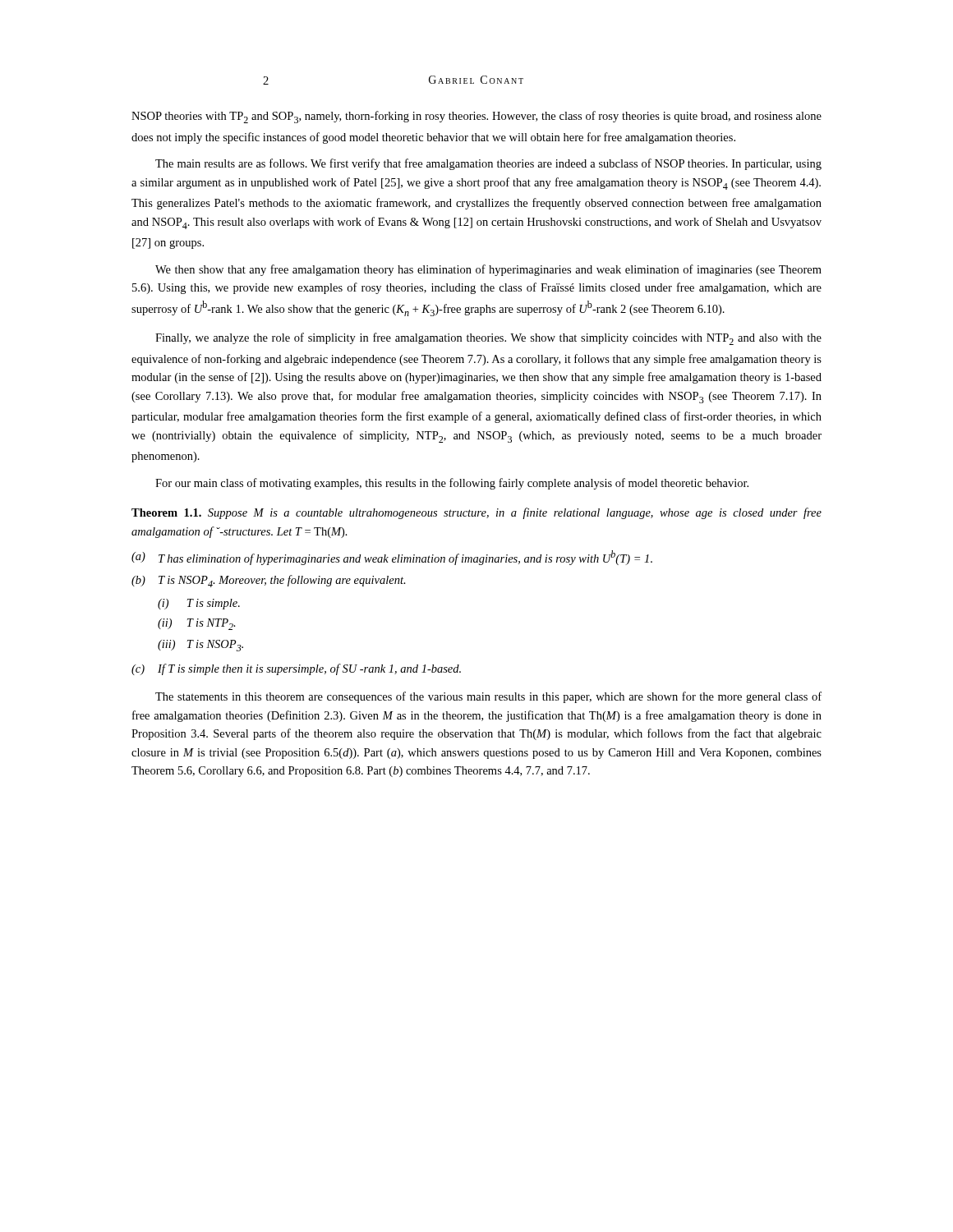Select the block starting "(a) T has elimination of hyperimaginaries"
The image size is (953, 1232).
pyautogui.click(x=476, y=558)
